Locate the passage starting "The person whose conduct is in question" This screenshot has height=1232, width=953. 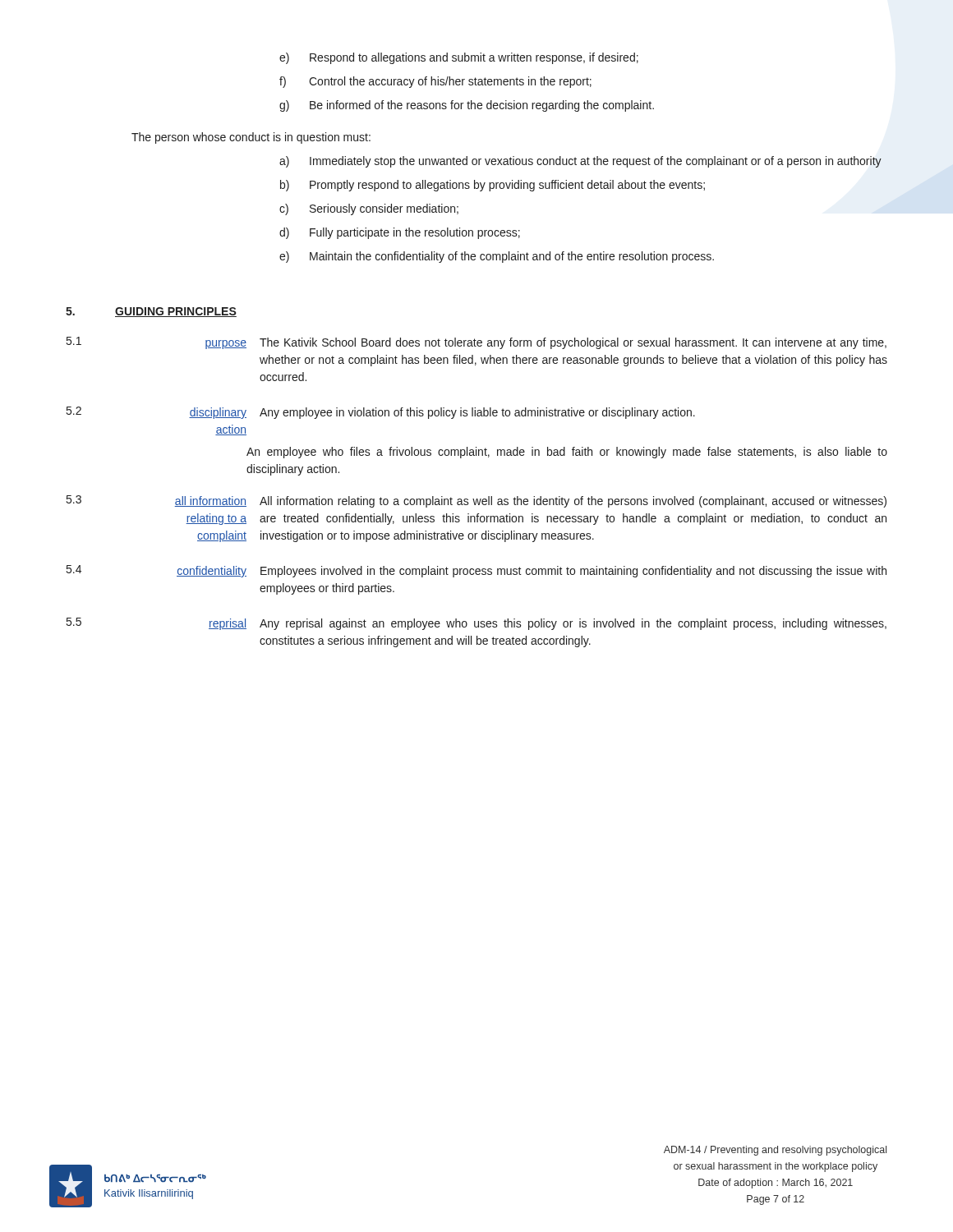(x=251, y=137)
